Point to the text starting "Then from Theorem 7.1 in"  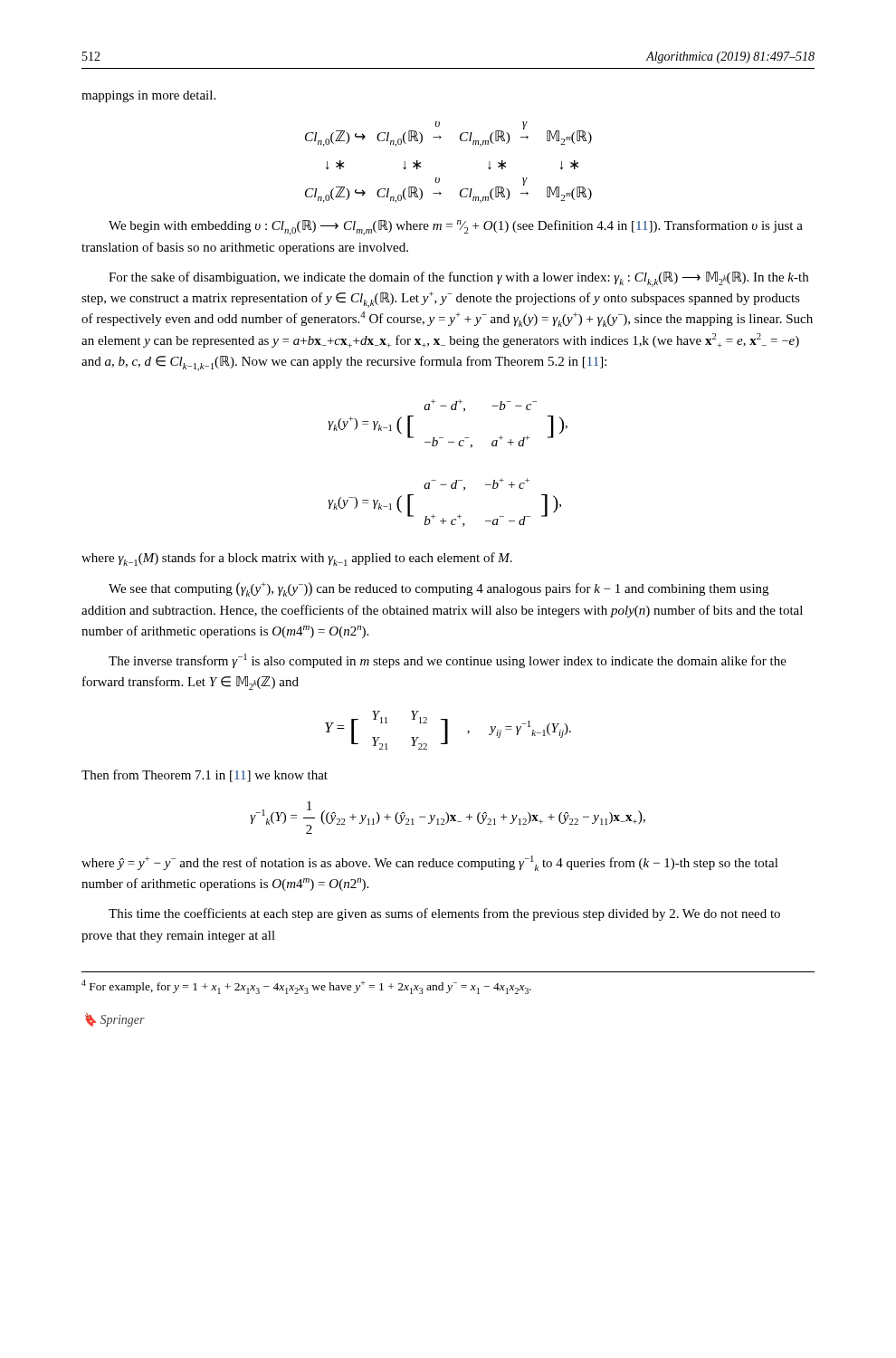point(205,775)
